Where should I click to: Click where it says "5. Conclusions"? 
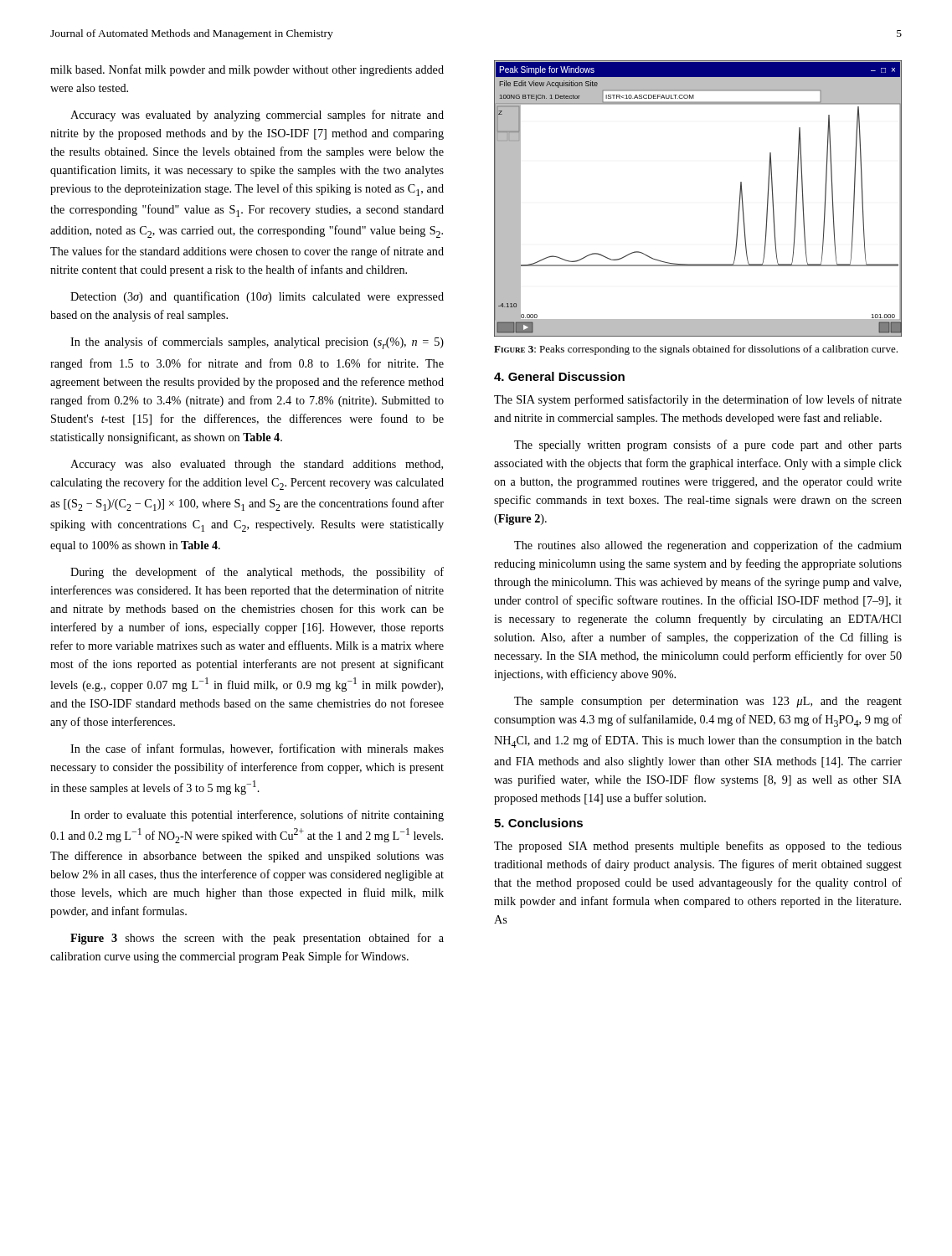539,823
